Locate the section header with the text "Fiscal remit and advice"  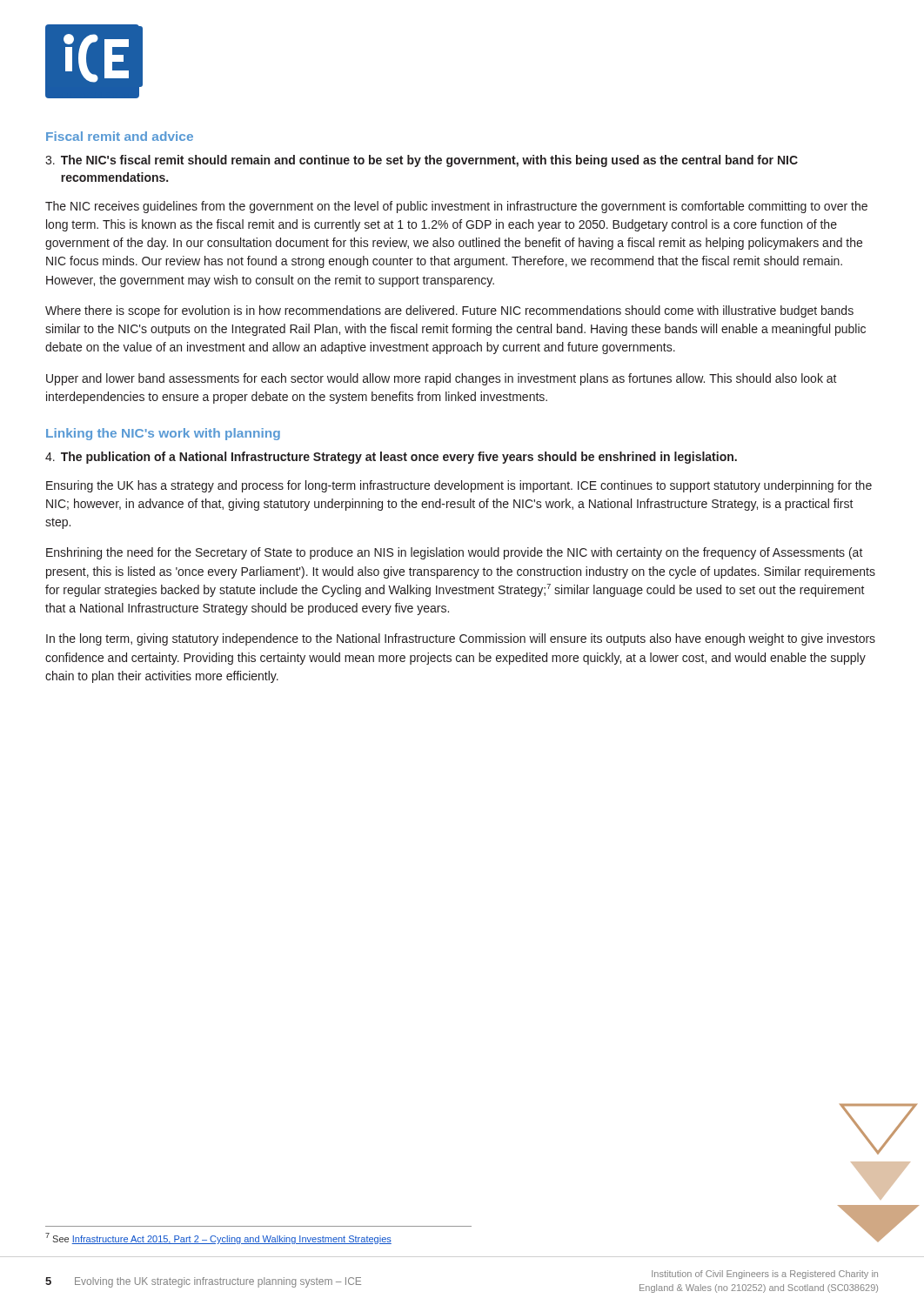[x=119, y=136]
